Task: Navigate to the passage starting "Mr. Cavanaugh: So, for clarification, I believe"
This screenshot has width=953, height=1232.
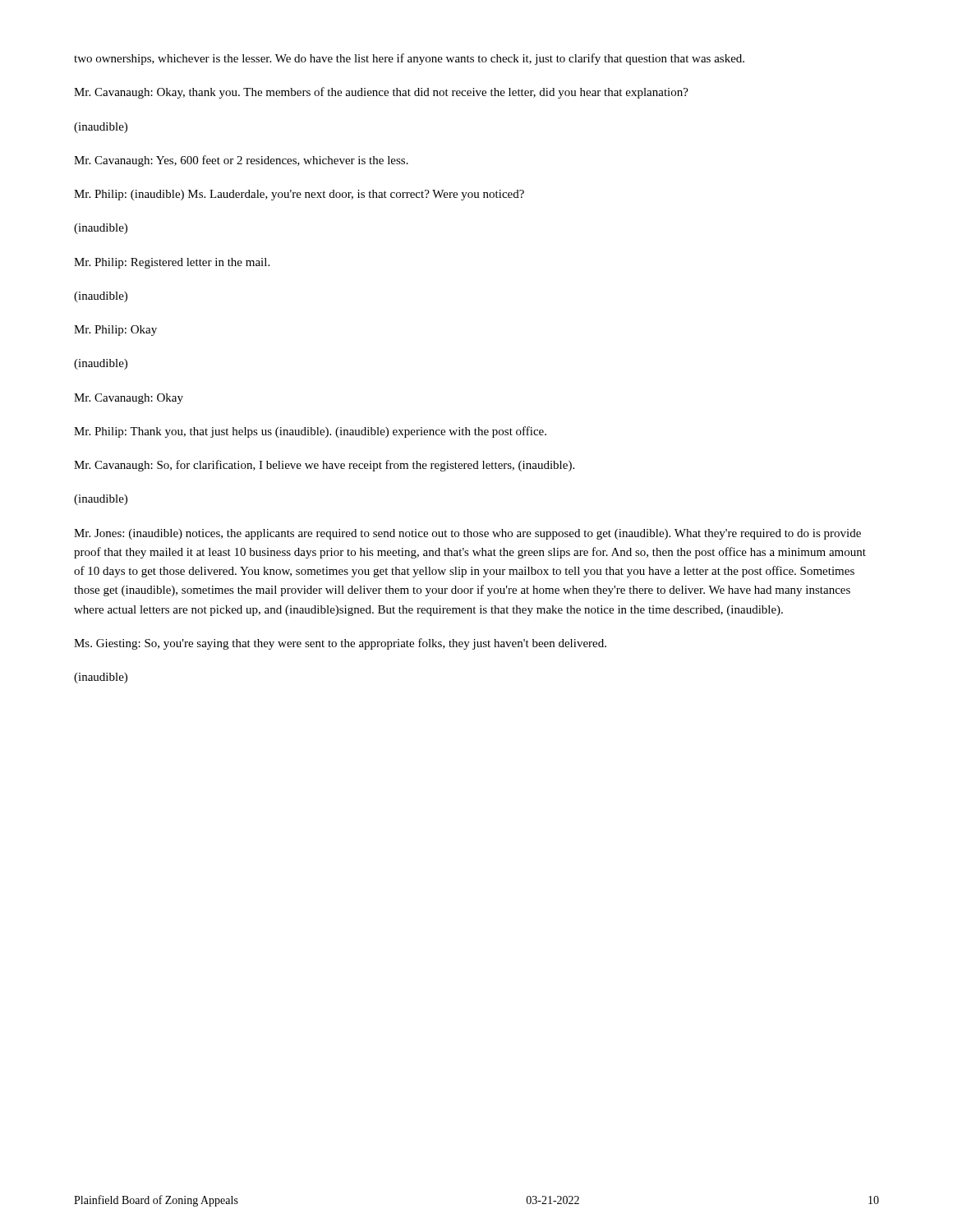Action: pyautogui.click(x=325, y=465)
